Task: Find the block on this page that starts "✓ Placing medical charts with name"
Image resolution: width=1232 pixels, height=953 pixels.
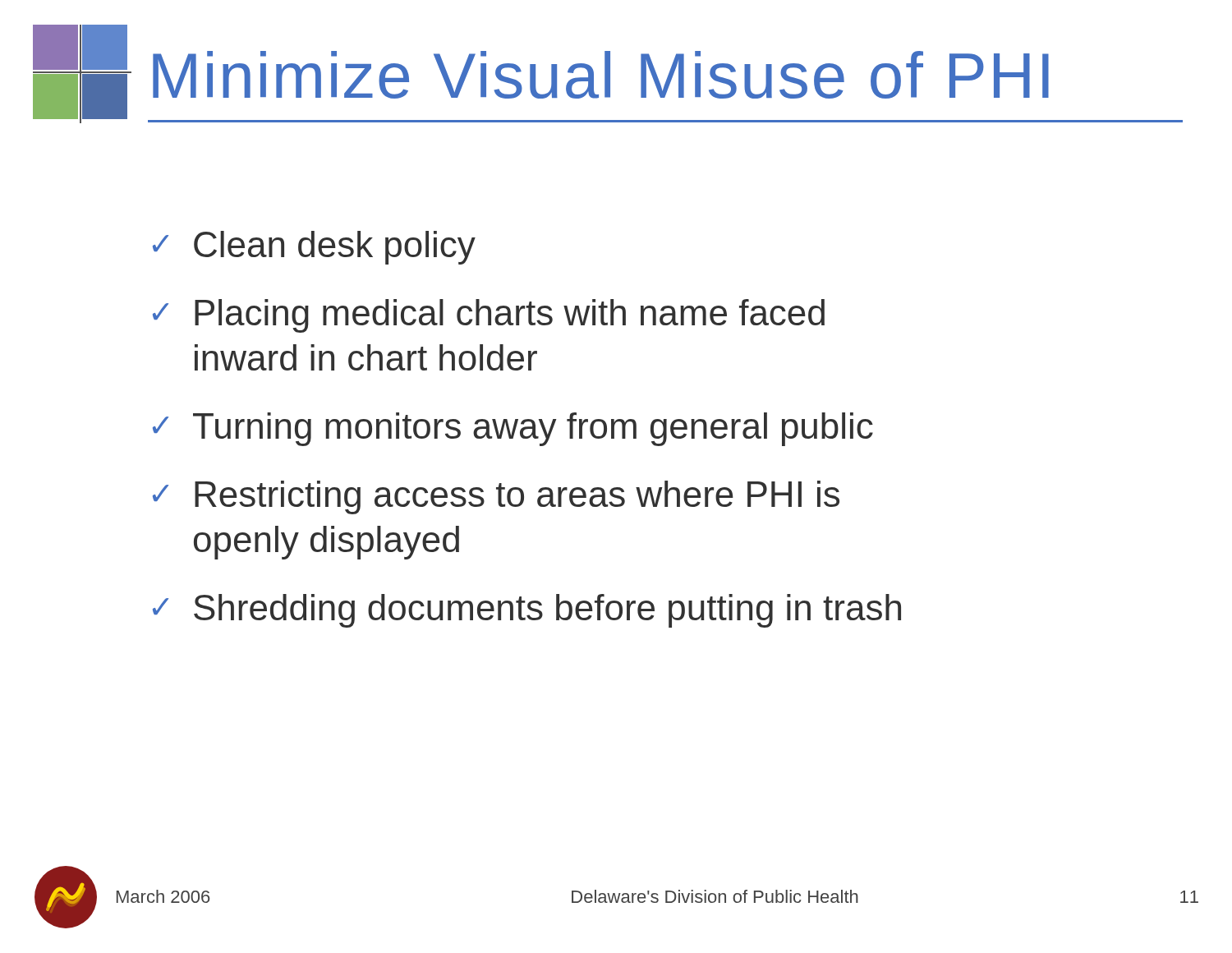Action: click(x=657, y=335)
